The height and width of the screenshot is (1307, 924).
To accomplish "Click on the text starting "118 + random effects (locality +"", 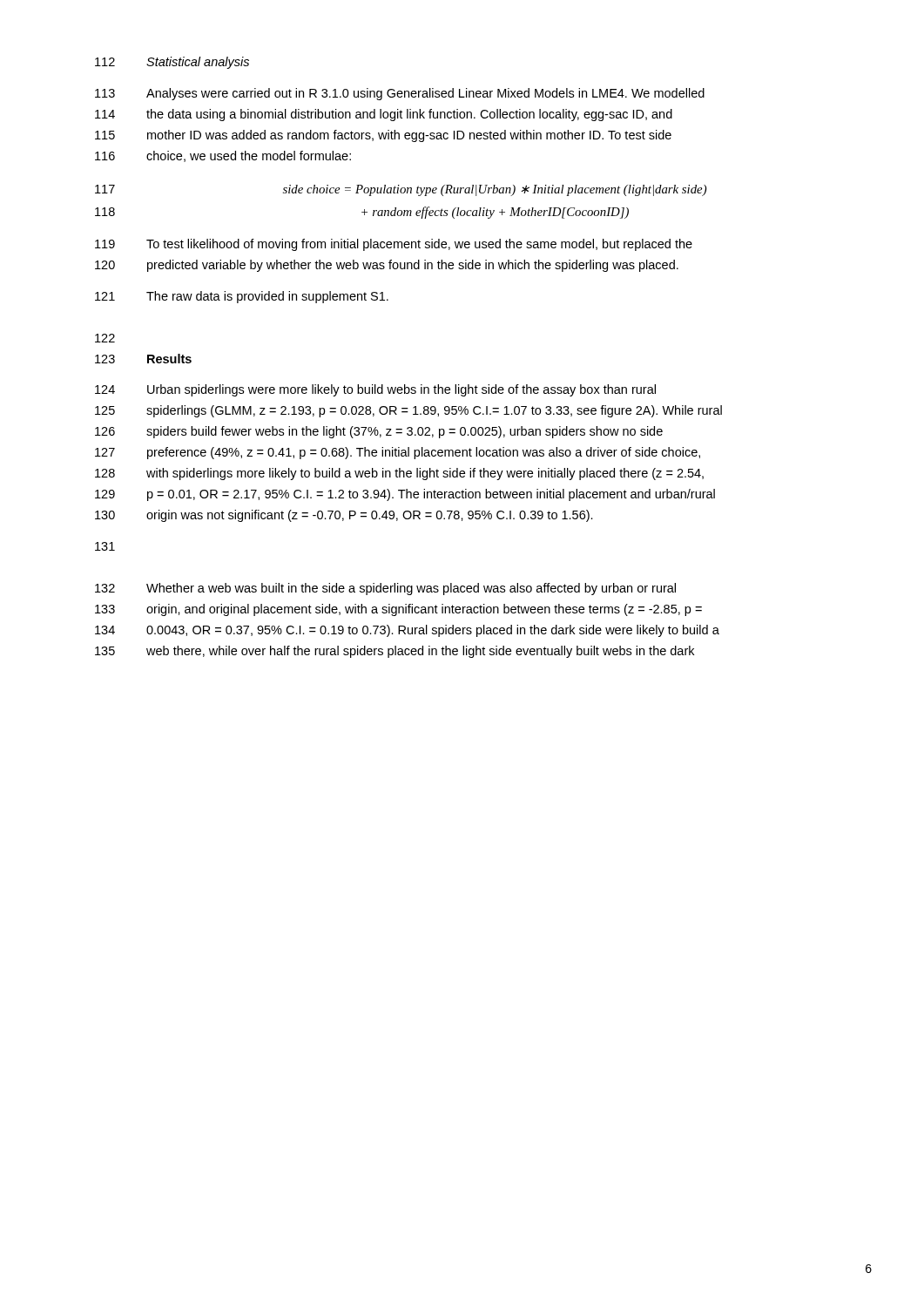I will (x=469, y=212).
